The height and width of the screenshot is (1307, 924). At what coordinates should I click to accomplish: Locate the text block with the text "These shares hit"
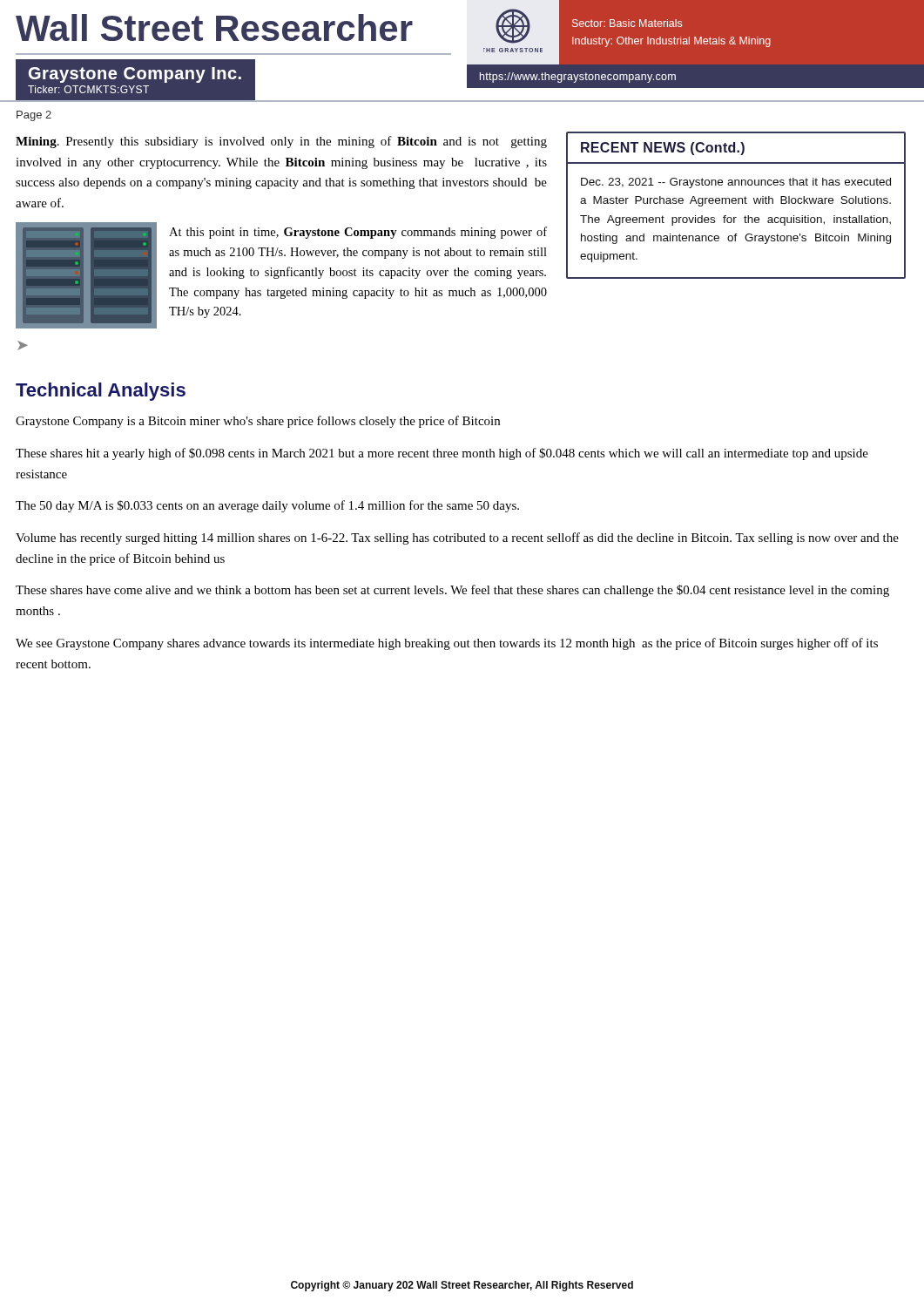click(442, 463)
